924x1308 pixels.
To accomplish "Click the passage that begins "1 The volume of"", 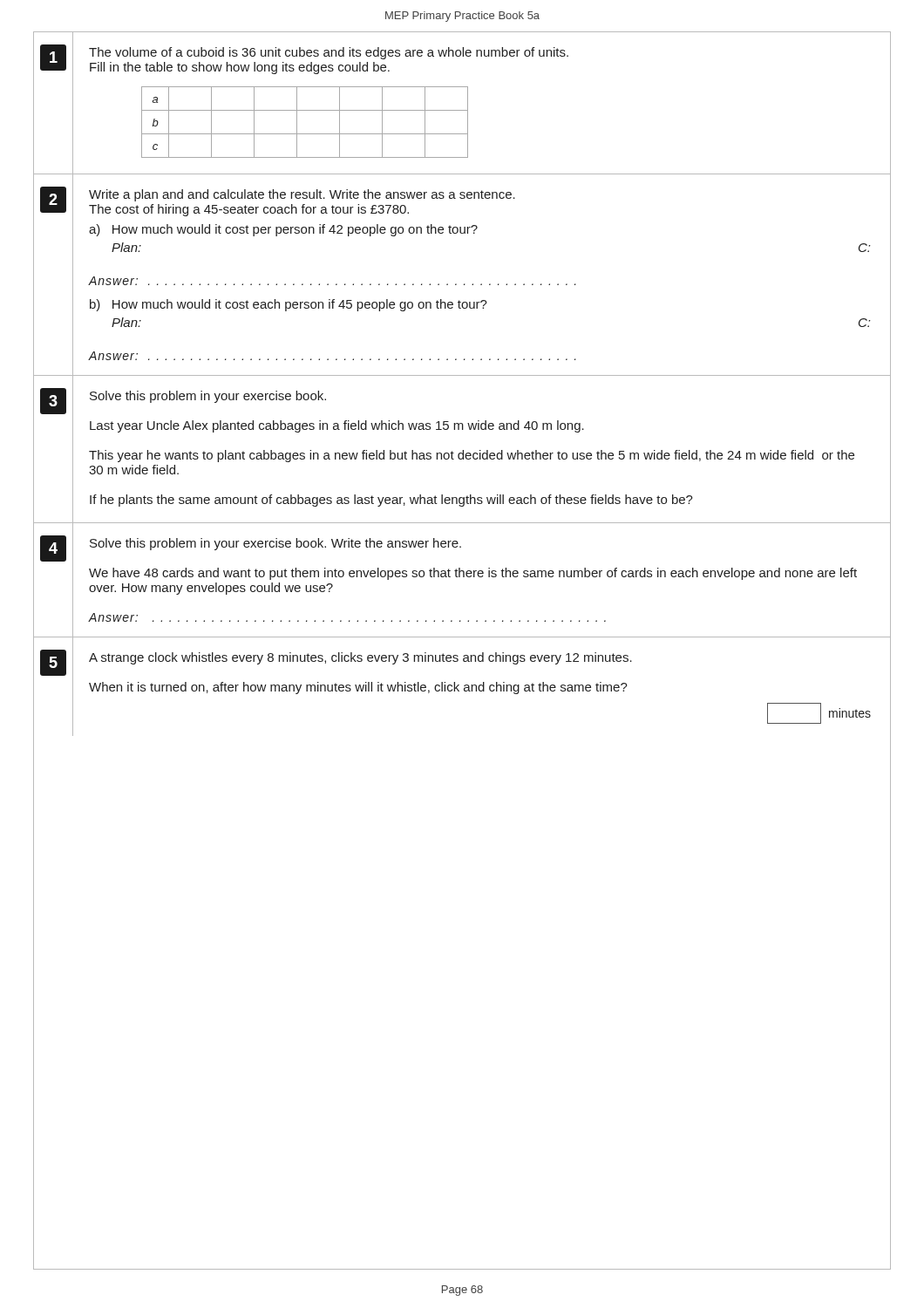I will 462,103.
